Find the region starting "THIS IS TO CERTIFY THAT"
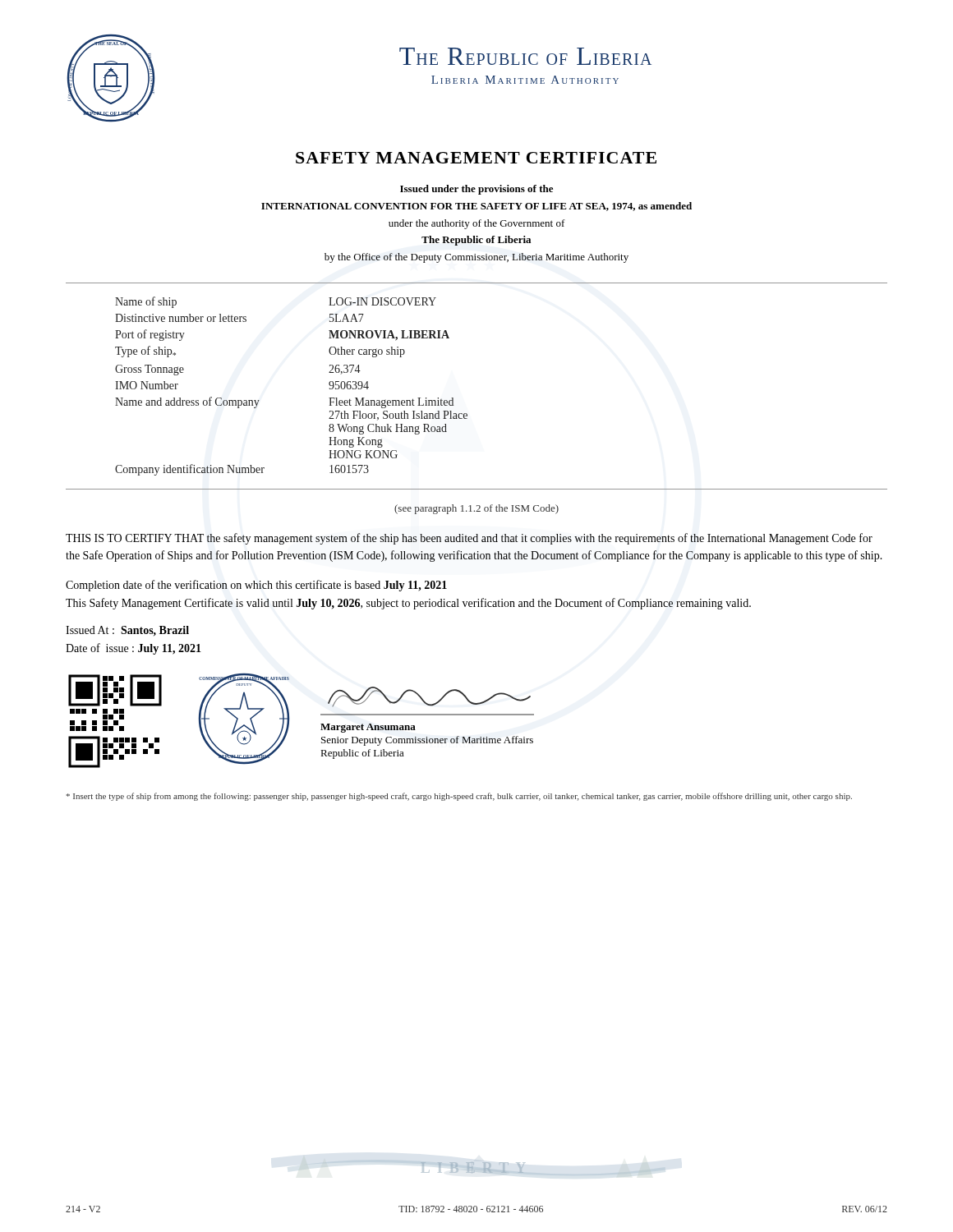 [474, 547]
